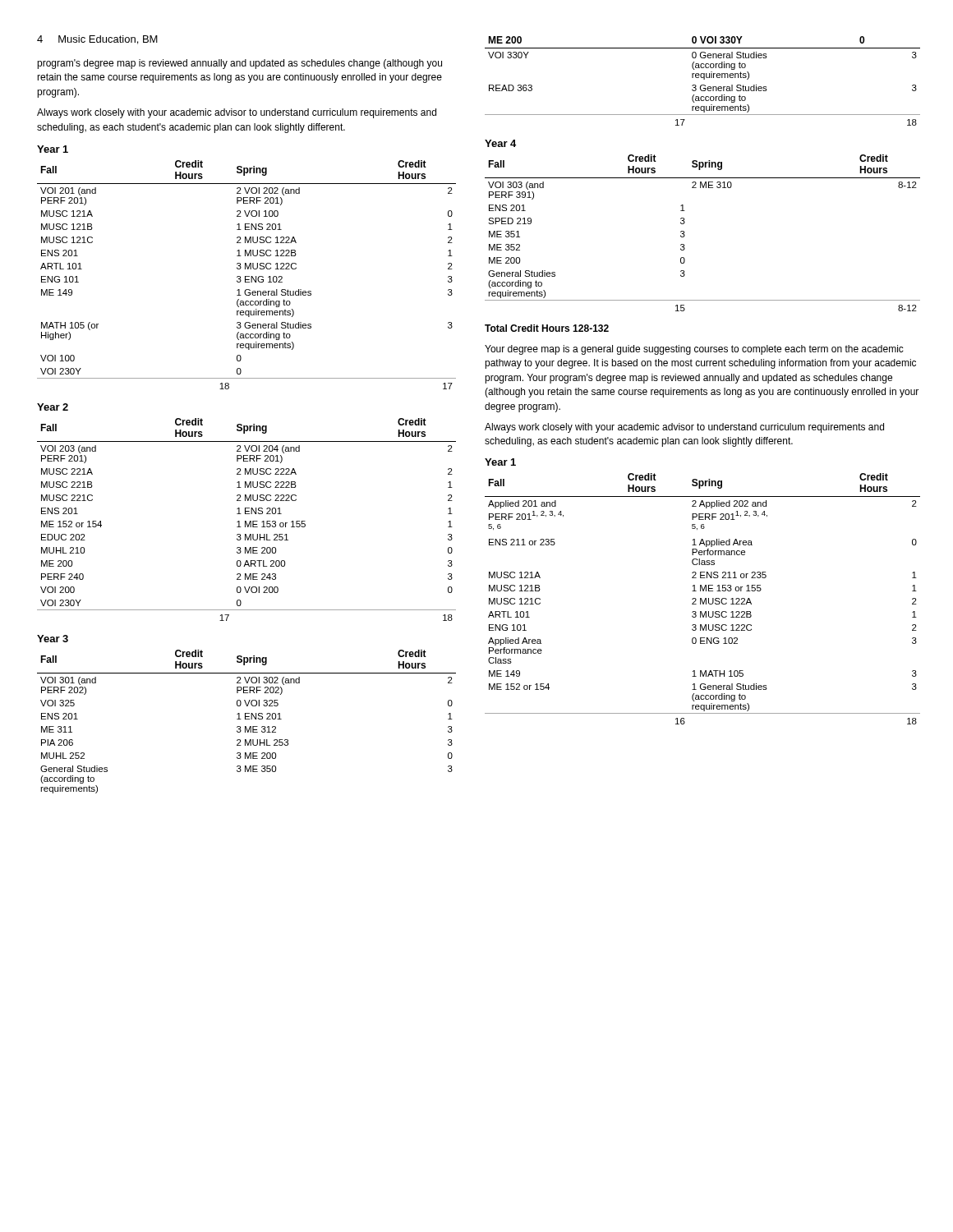The height and width of the screenshot is (1232, 953).
Task: Click on the text block containing "Your degree map is a"
Action: (702, 378)
